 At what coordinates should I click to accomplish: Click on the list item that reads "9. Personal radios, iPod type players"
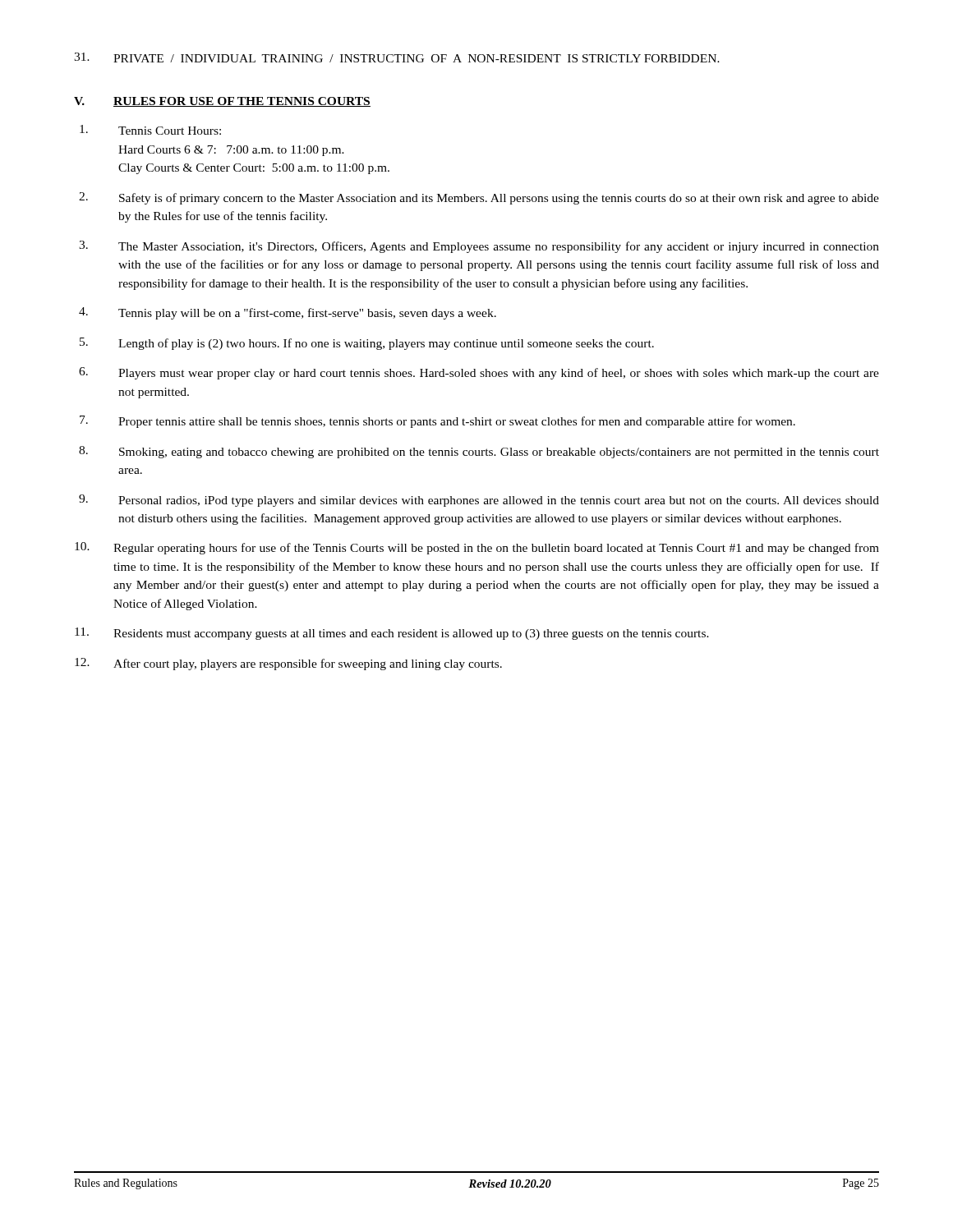pyautogui.click(x=476, y=509)
